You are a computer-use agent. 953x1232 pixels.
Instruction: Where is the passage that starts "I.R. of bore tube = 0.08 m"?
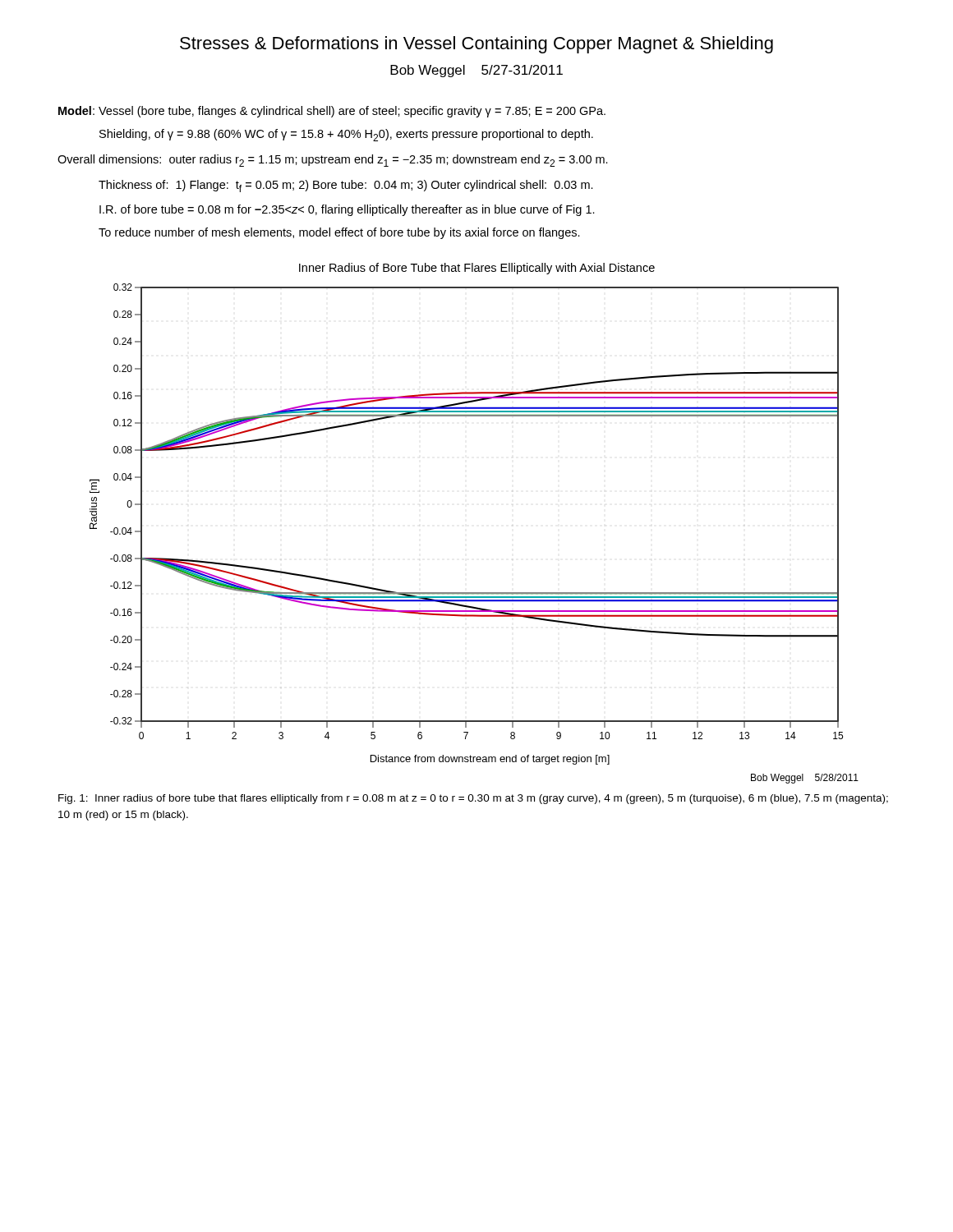pos(347,210)
